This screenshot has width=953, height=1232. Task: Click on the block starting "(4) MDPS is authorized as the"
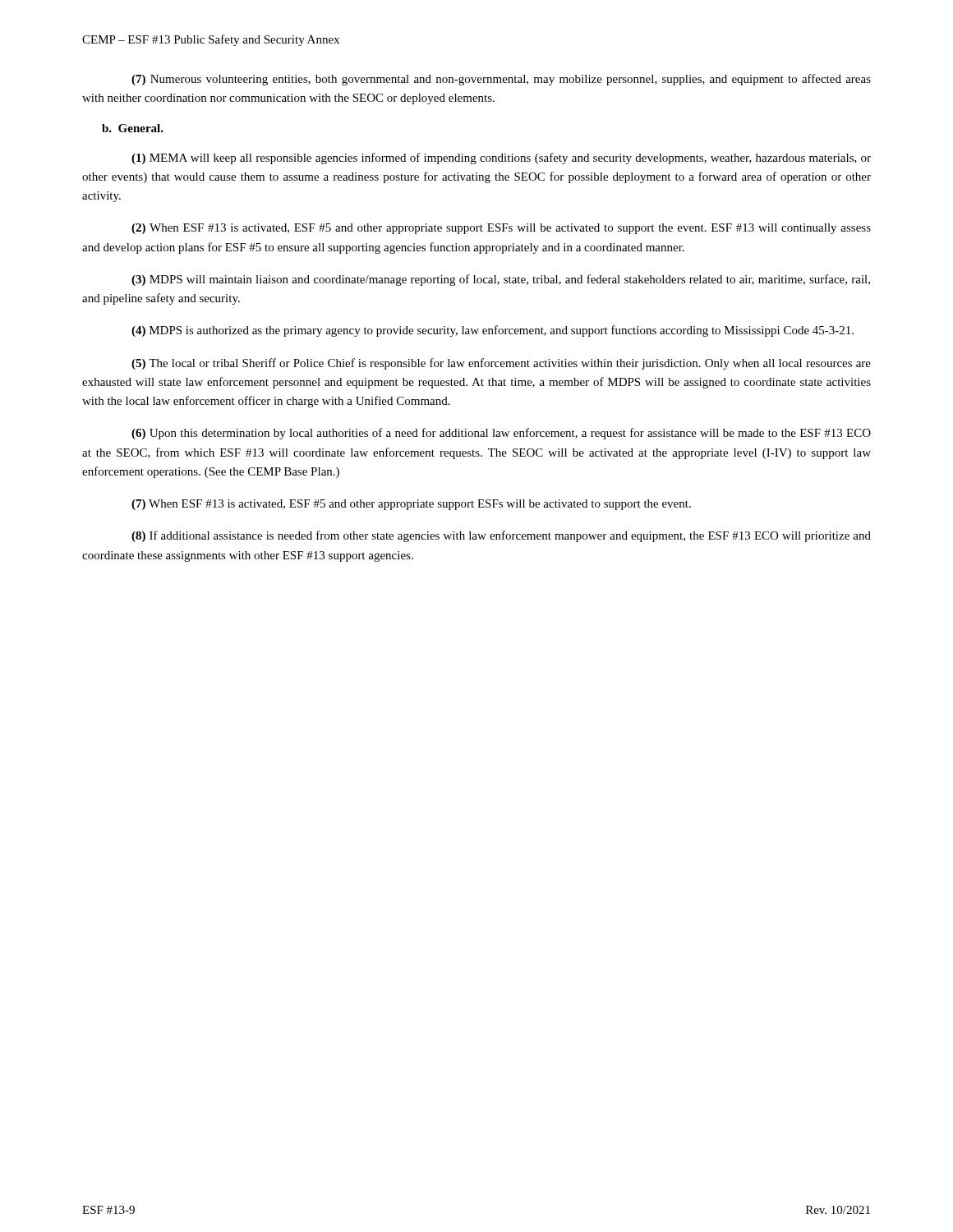[x=493, y=330]
